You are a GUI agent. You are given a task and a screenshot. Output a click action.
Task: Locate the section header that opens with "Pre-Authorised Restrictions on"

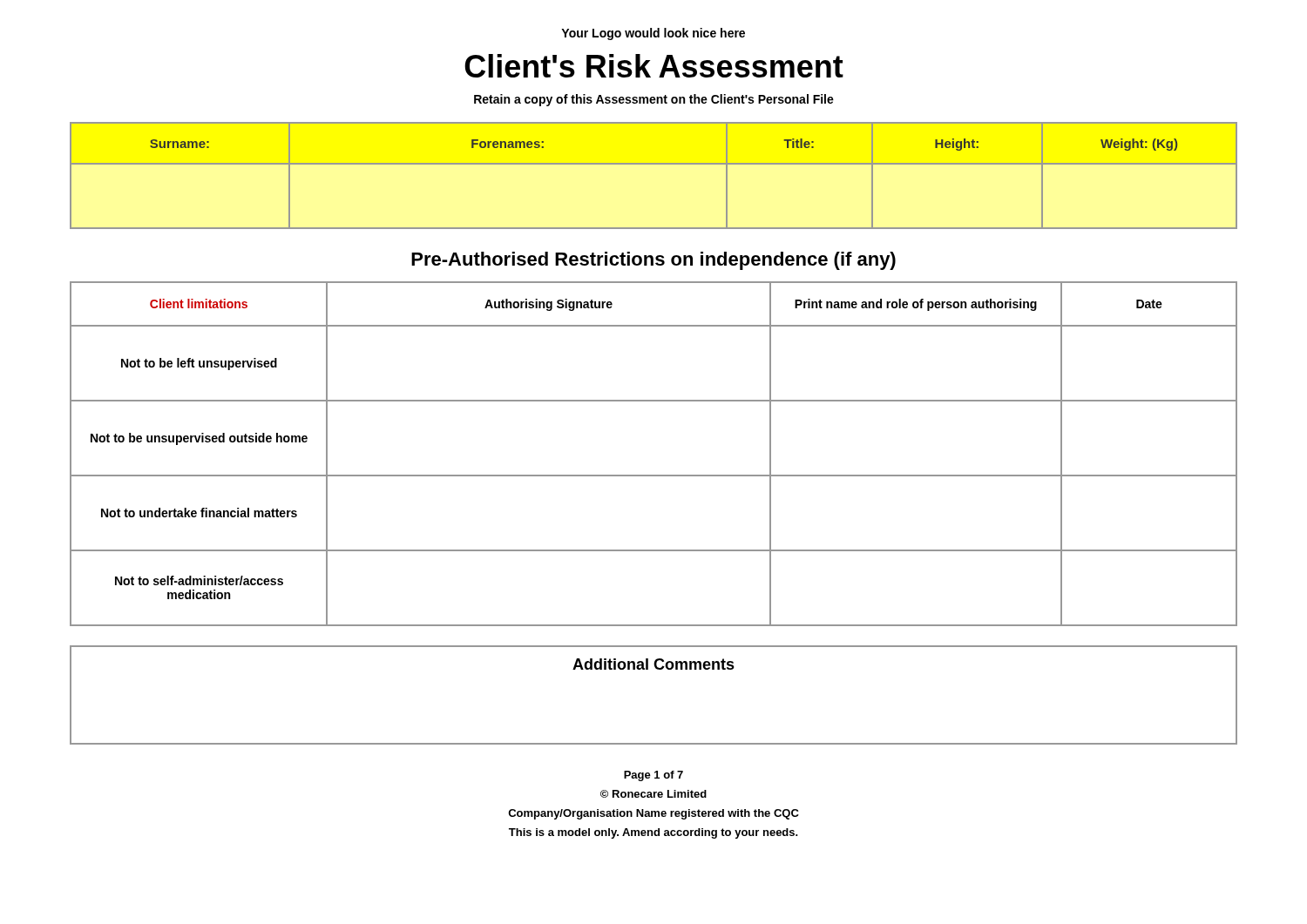pos(654,259)
